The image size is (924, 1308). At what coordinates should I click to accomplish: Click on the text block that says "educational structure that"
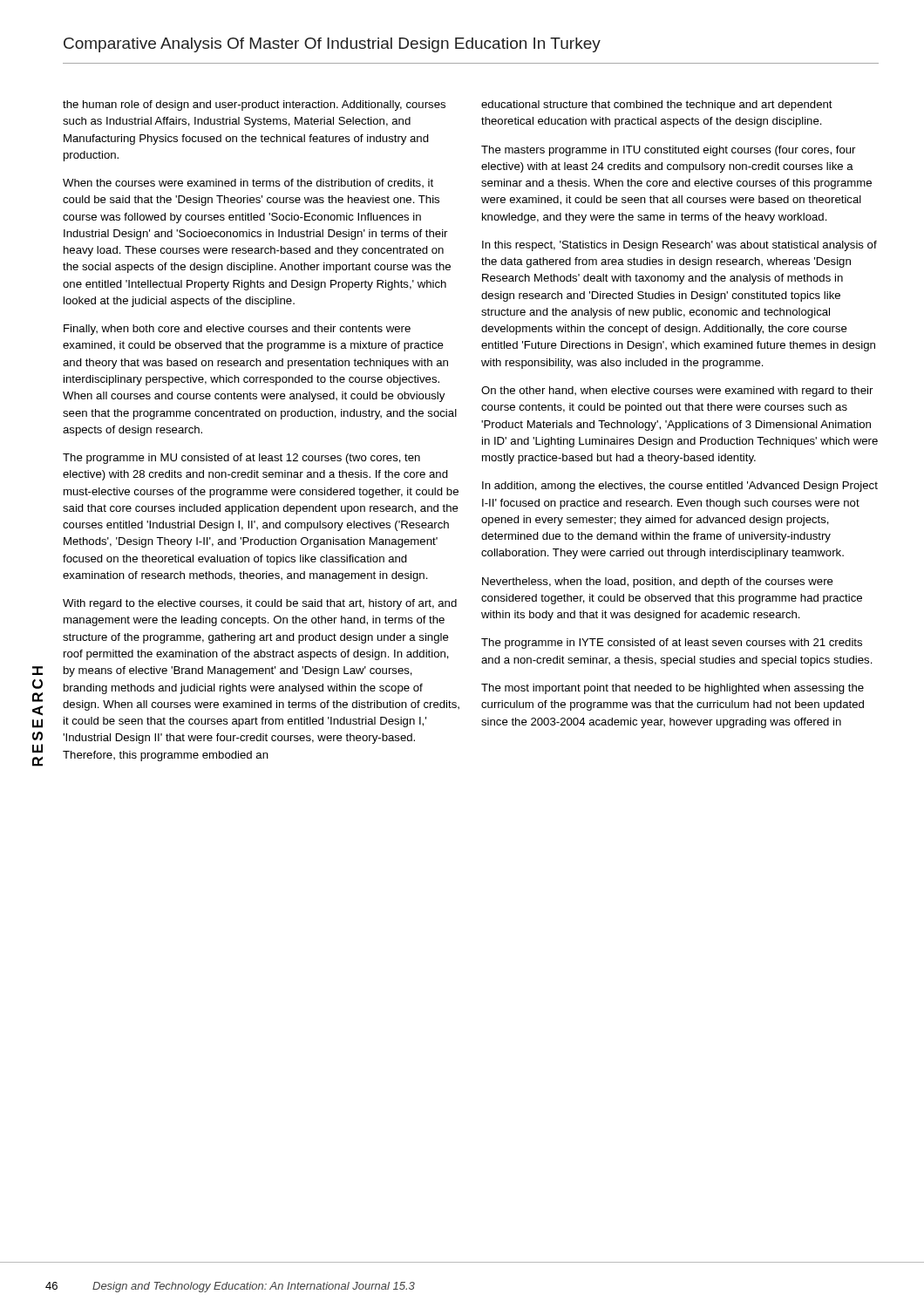[x=657, y=113]
